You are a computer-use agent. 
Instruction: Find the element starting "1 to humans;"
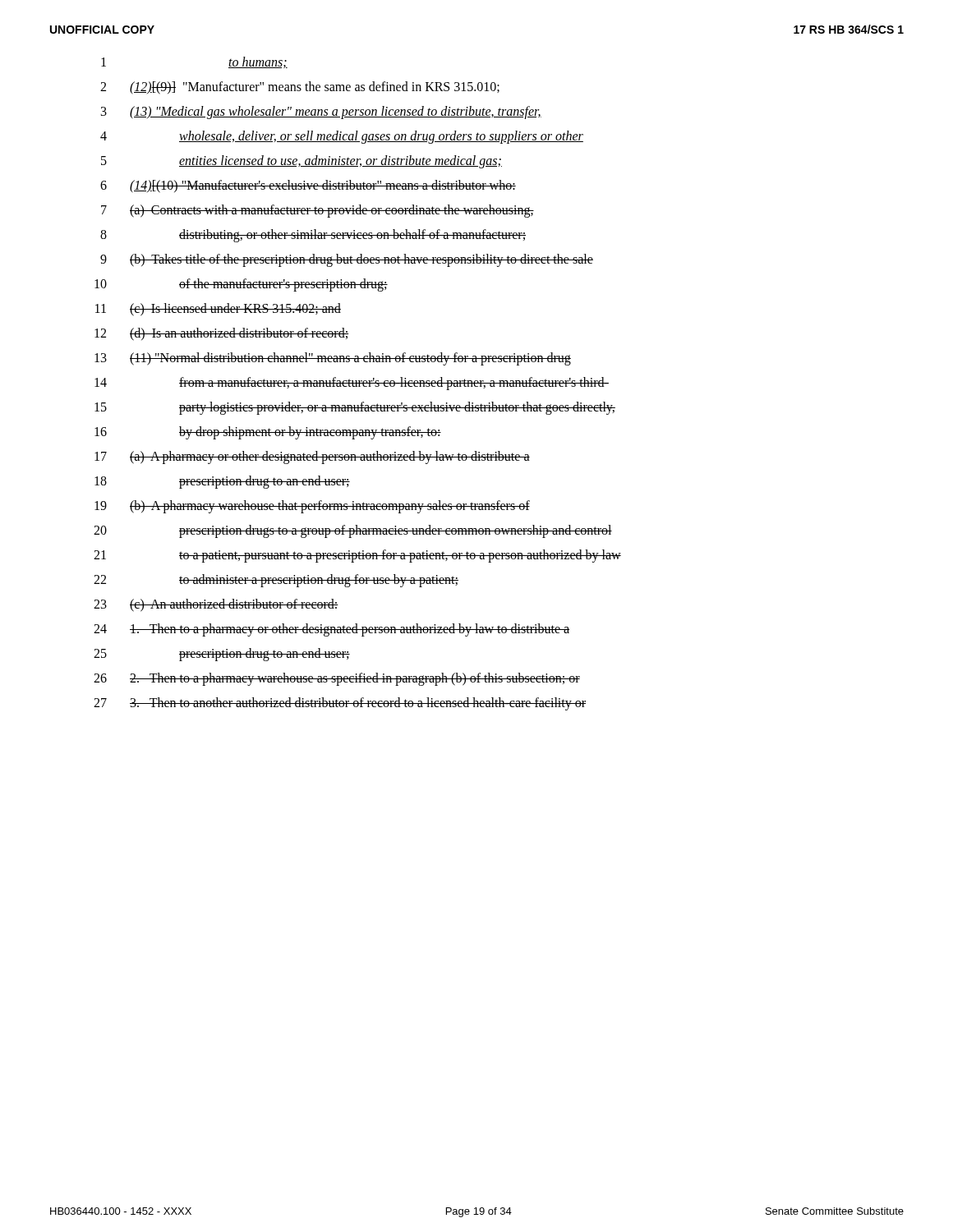click(x=103, y=62)
